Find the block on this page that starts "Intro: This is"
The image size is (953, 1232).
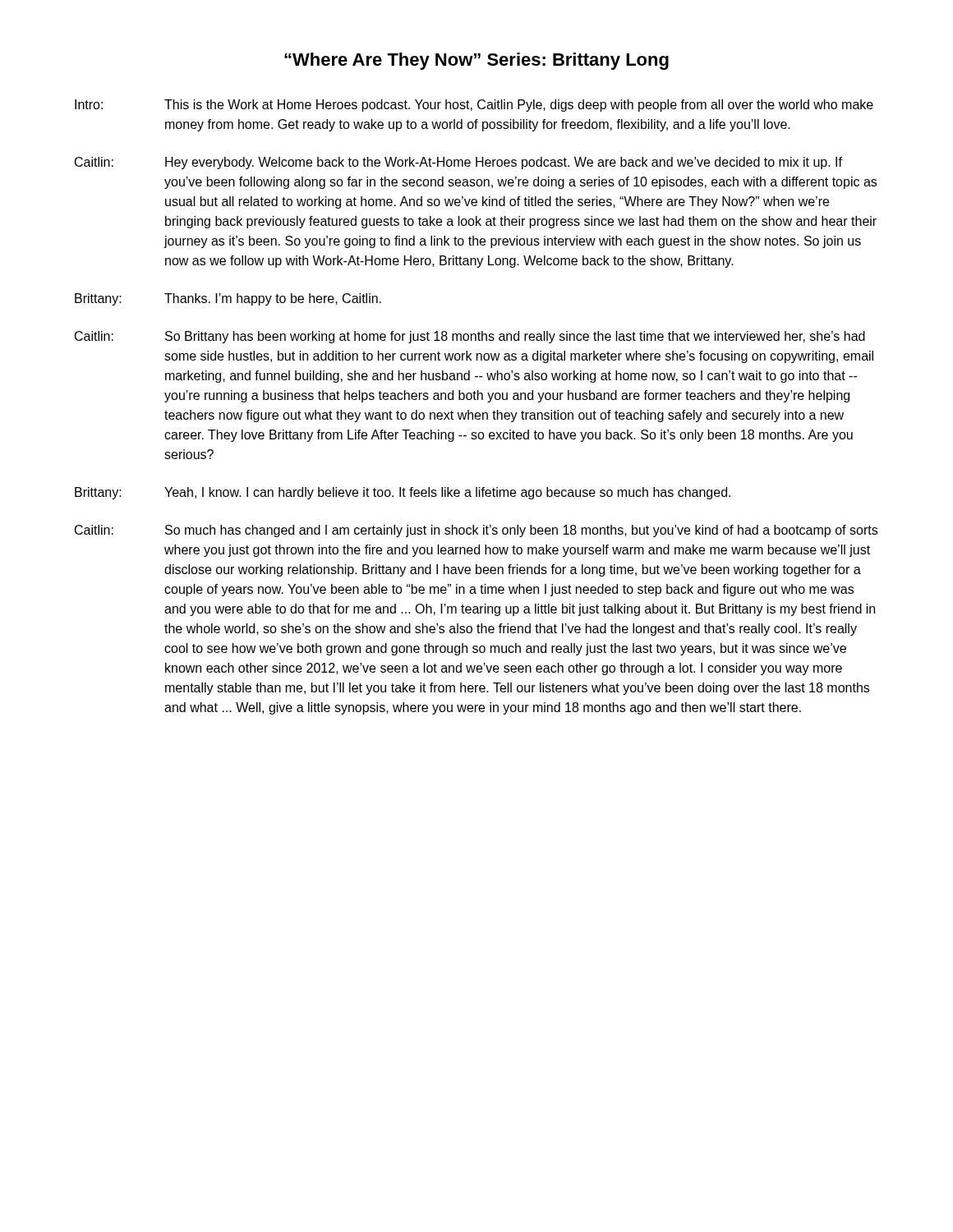476,115
